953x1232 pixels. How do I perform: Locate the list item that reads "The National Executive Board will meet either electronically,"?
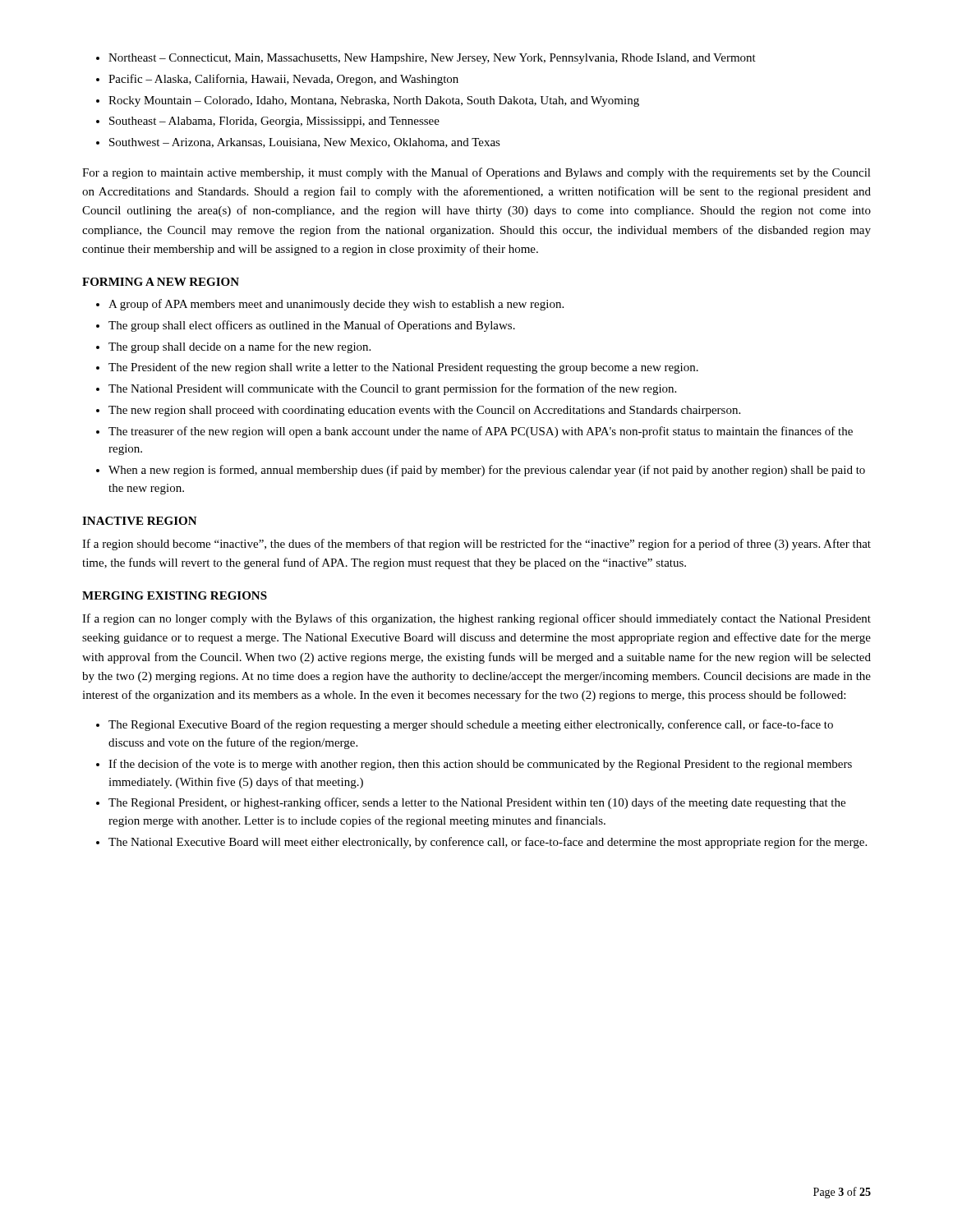click(476, 842)
